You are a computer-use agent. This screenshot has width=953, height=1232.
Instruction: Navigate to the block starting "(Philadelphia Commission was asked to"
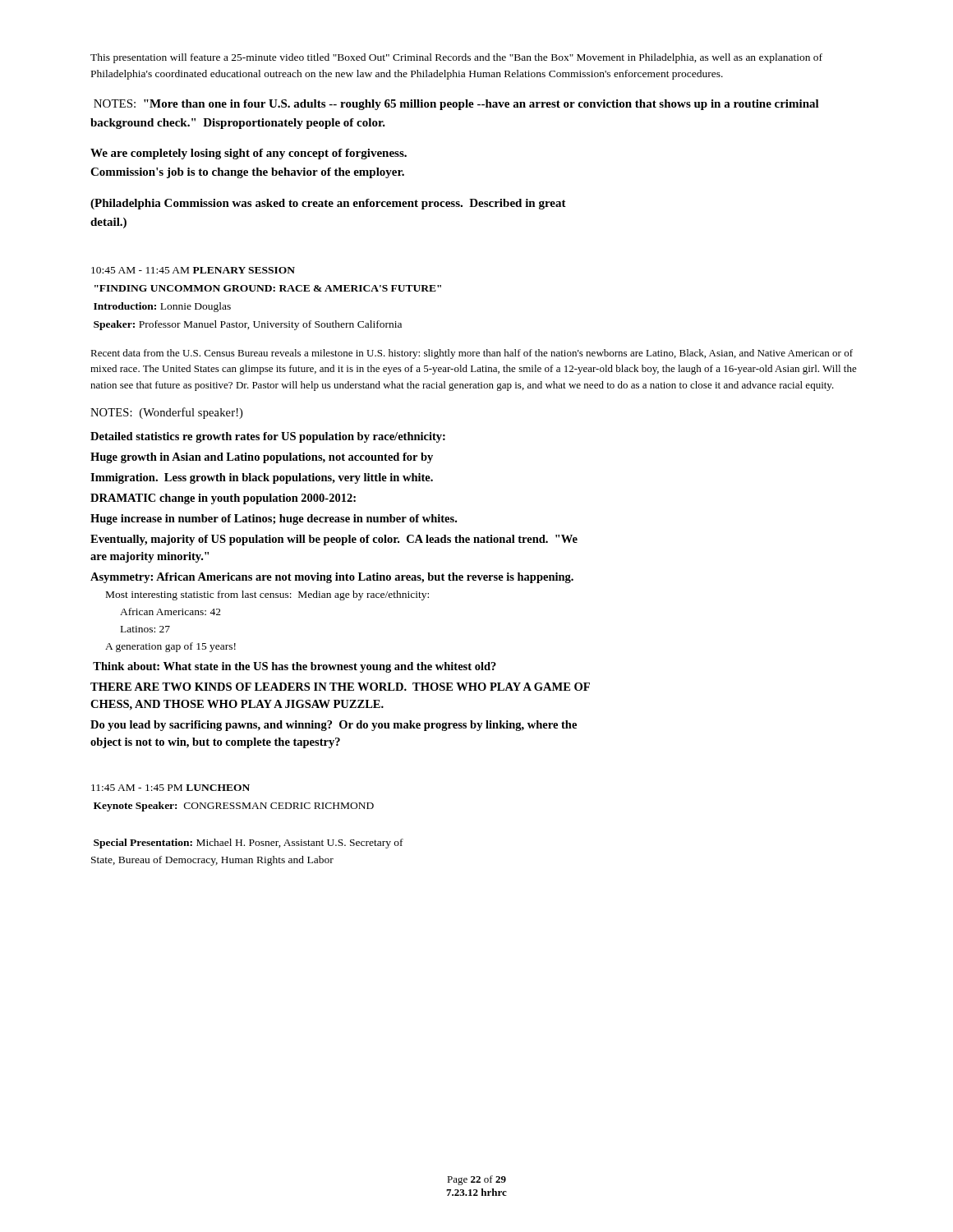point(328,212)
